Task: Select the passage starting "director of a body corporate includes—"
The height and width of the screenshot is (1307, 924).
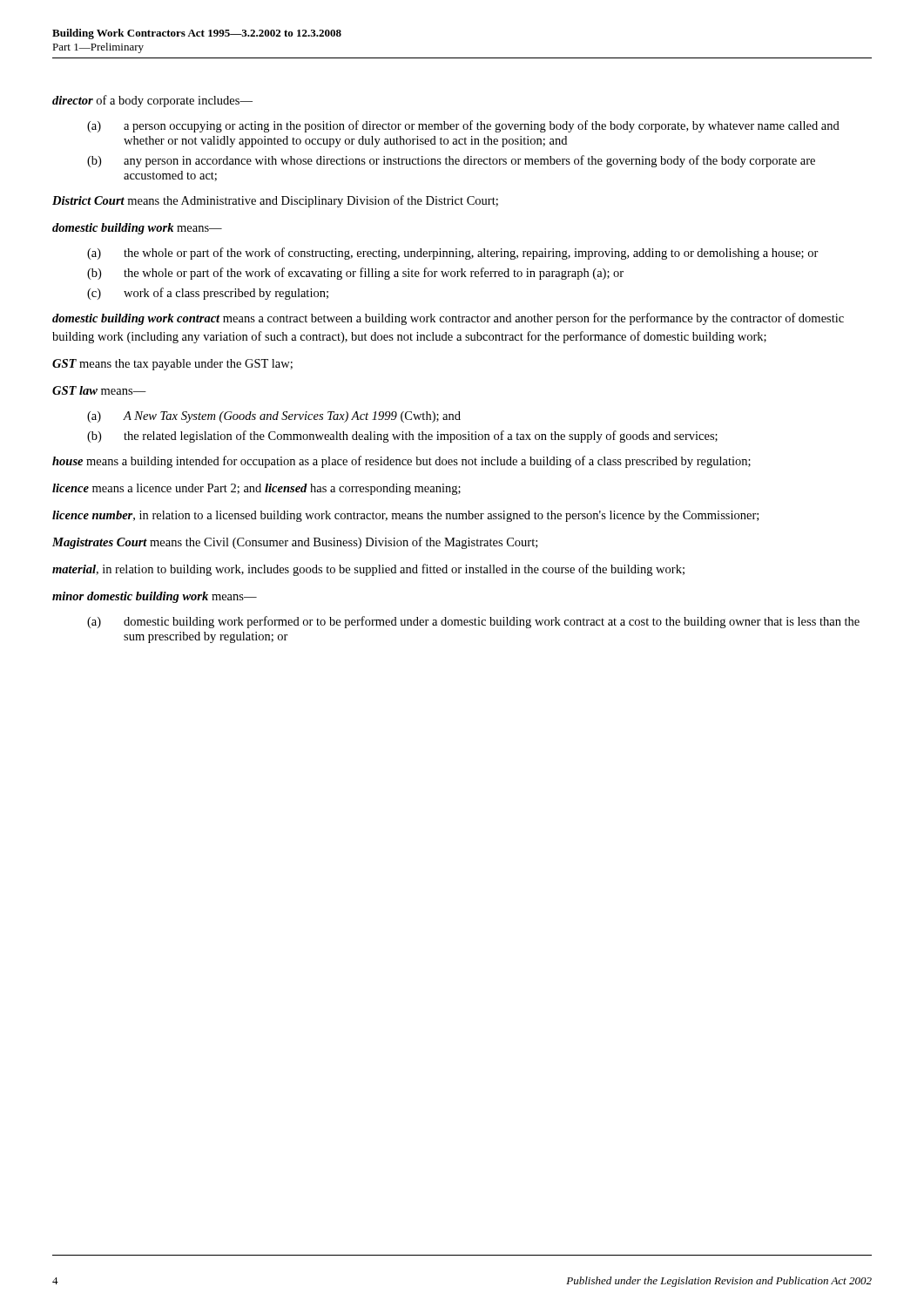Action: pyautogui.click(x=152, y=101)
